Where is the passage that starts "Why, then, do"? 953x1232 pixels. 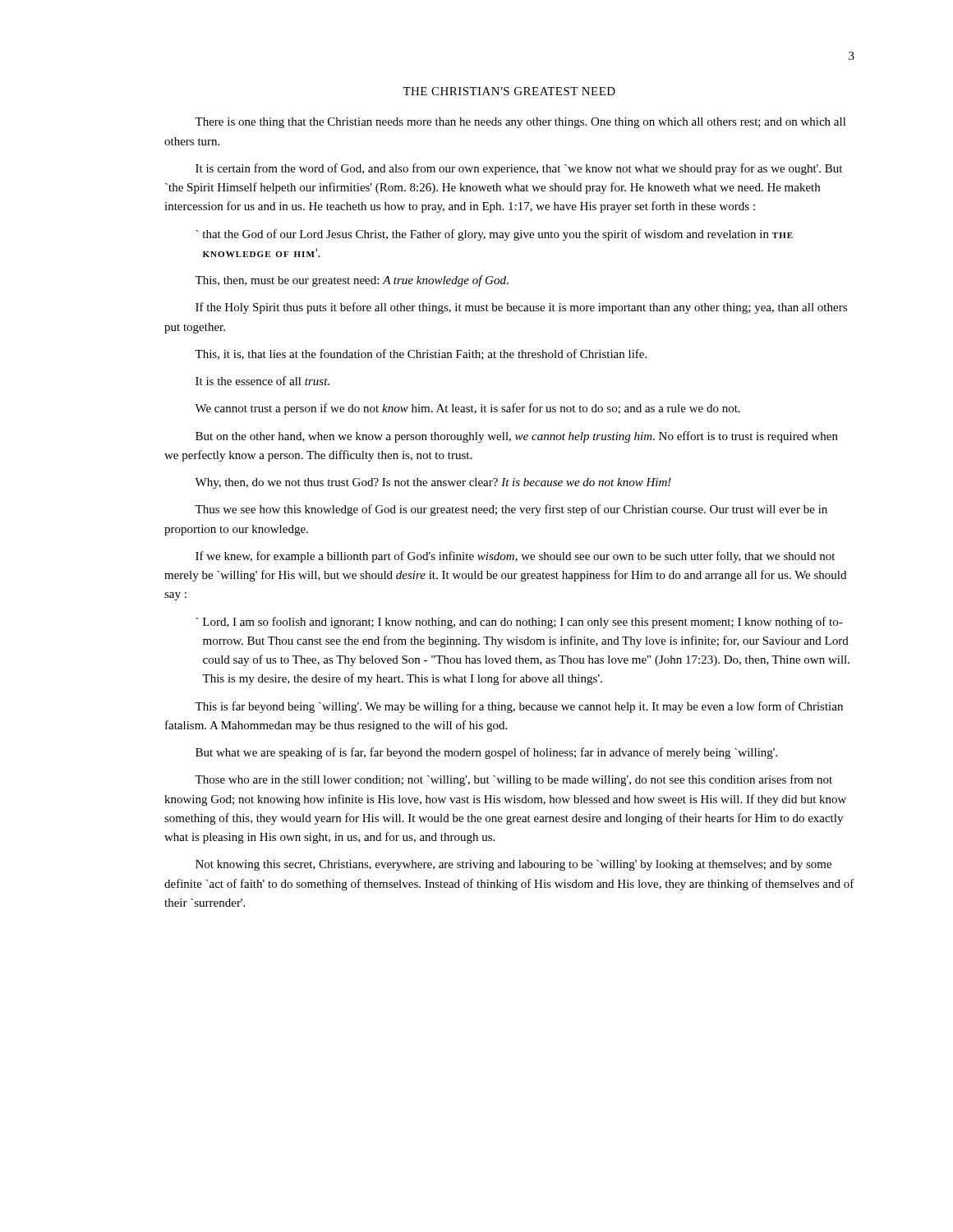pos(433,482)
